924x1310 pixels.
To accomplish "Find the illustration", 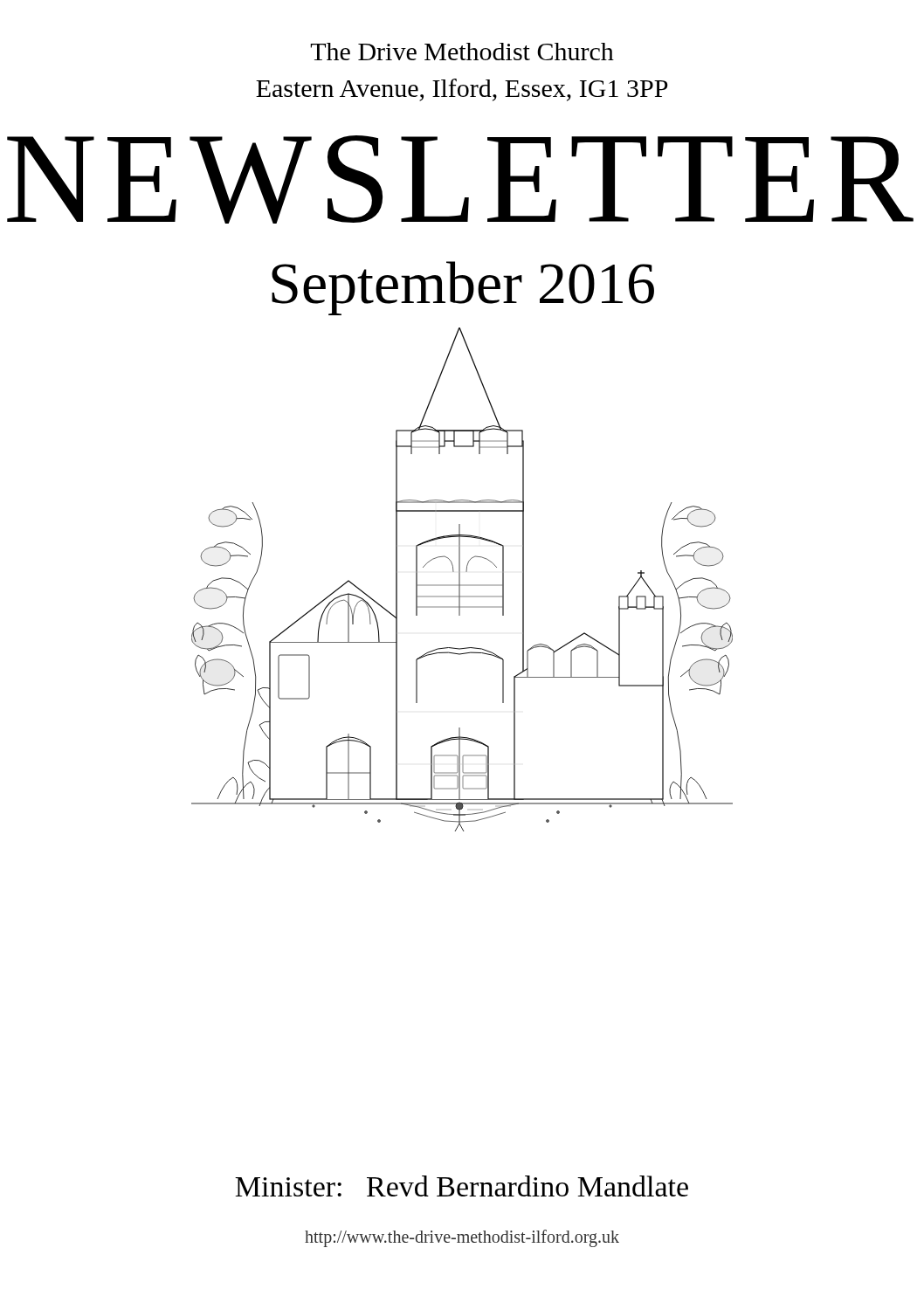I will pyautogui.click(x=462, y=581).
